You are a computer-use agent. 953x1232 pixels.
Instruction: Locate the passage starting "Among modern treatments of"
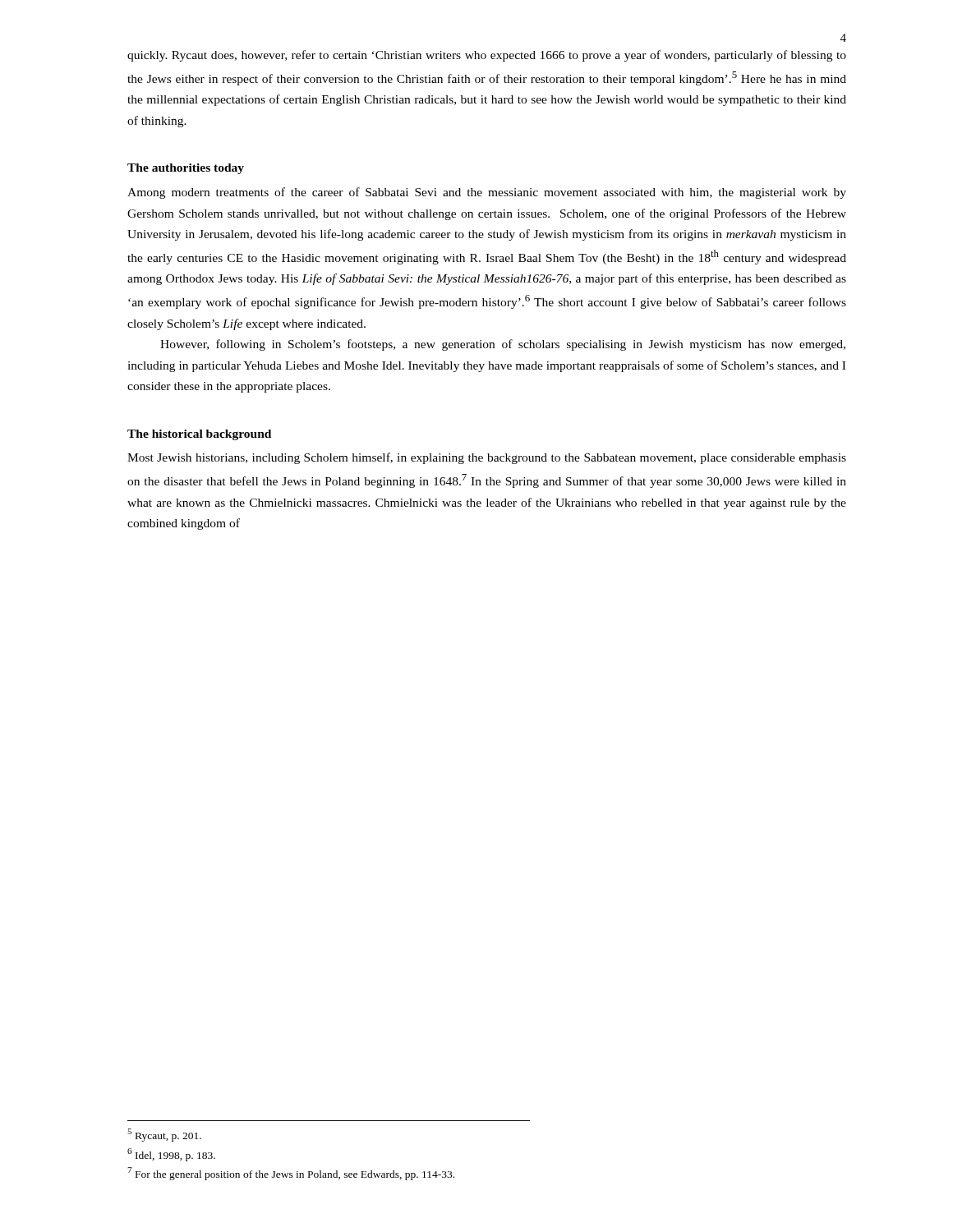[x=487, y=257]
